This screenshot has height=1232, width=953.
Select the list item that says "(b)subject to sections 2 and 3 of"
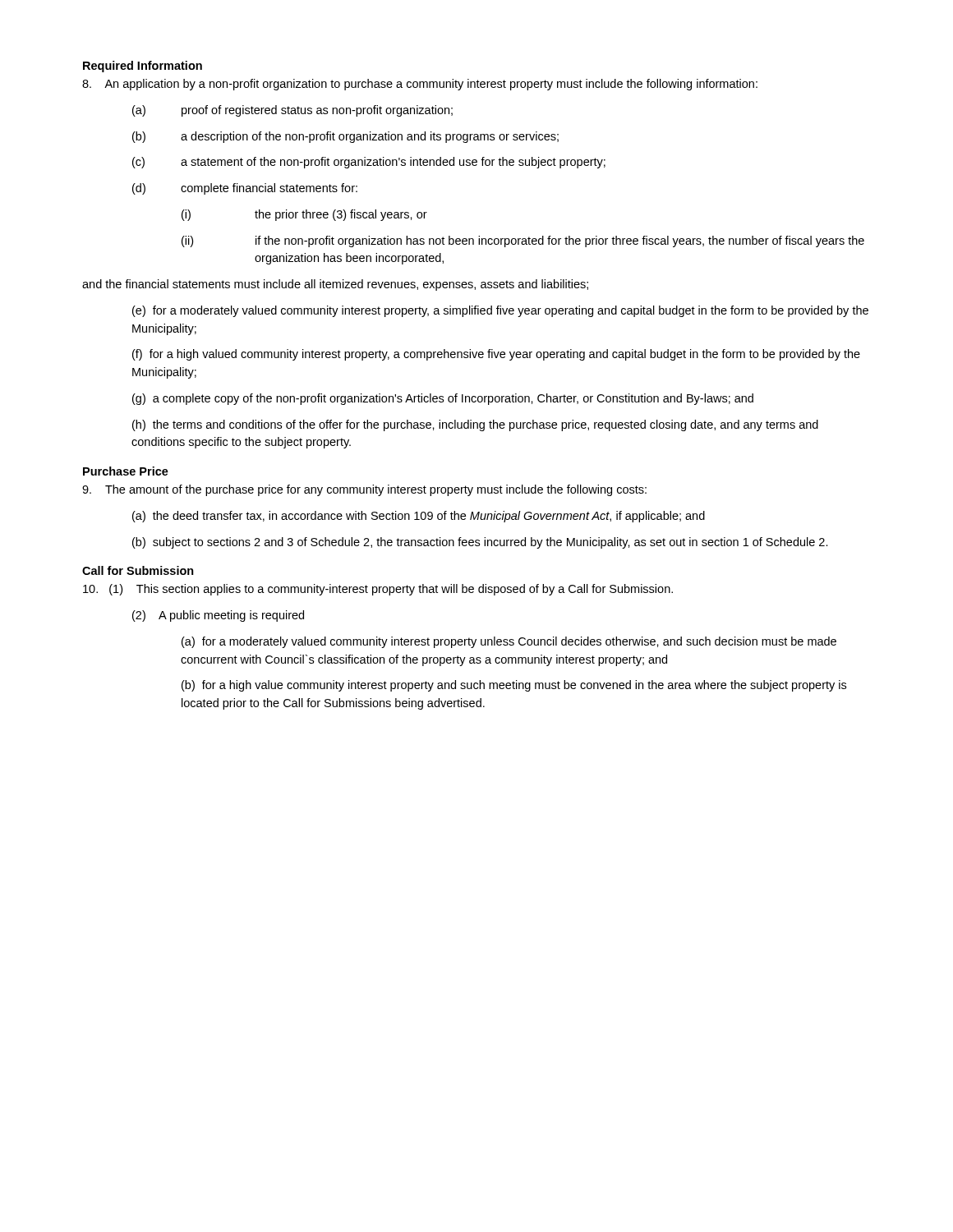[480, 542]
